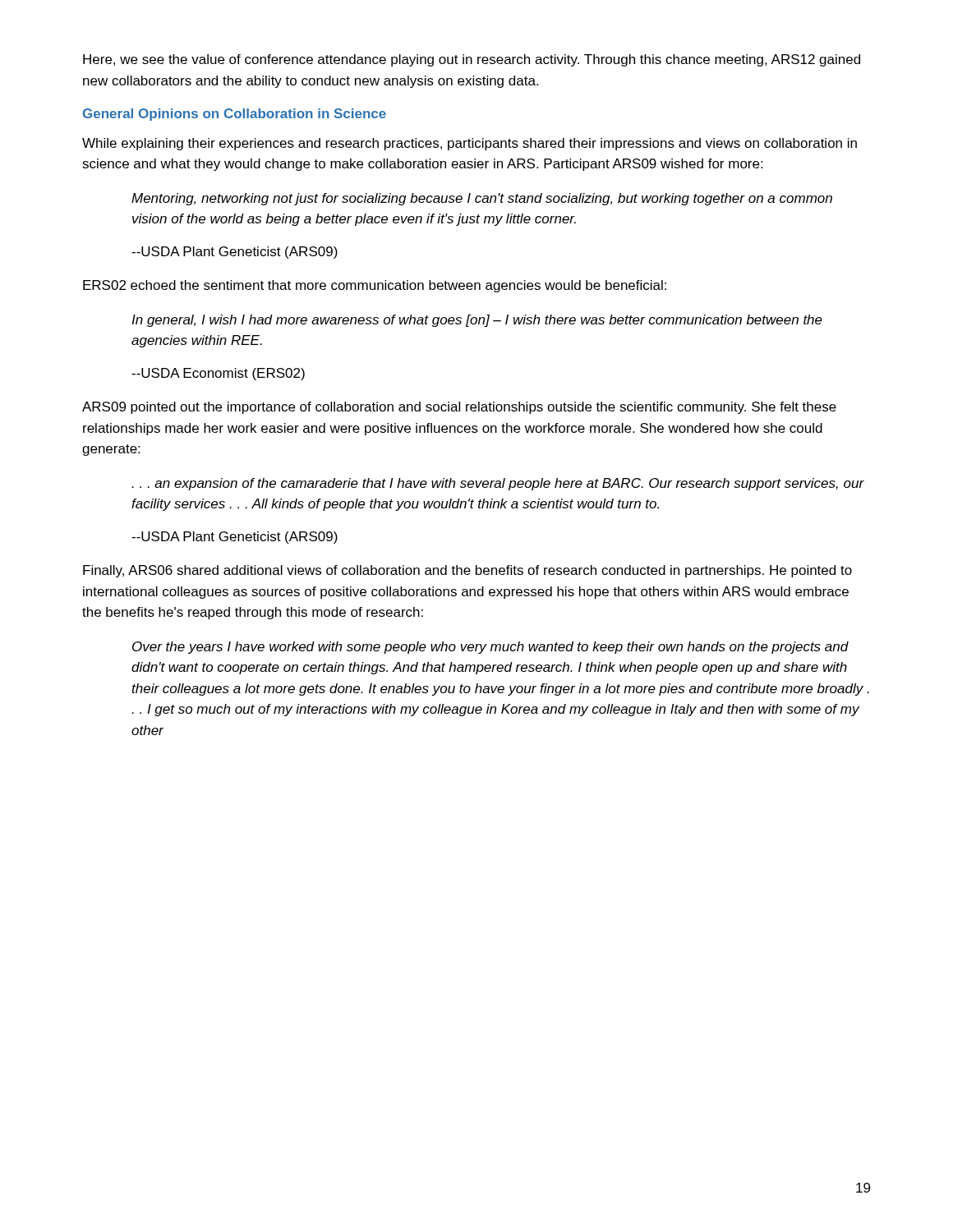Find the block starting "USDA Economist (ERS02)"
Screen dimensions: 1232x953
[218, 373]
